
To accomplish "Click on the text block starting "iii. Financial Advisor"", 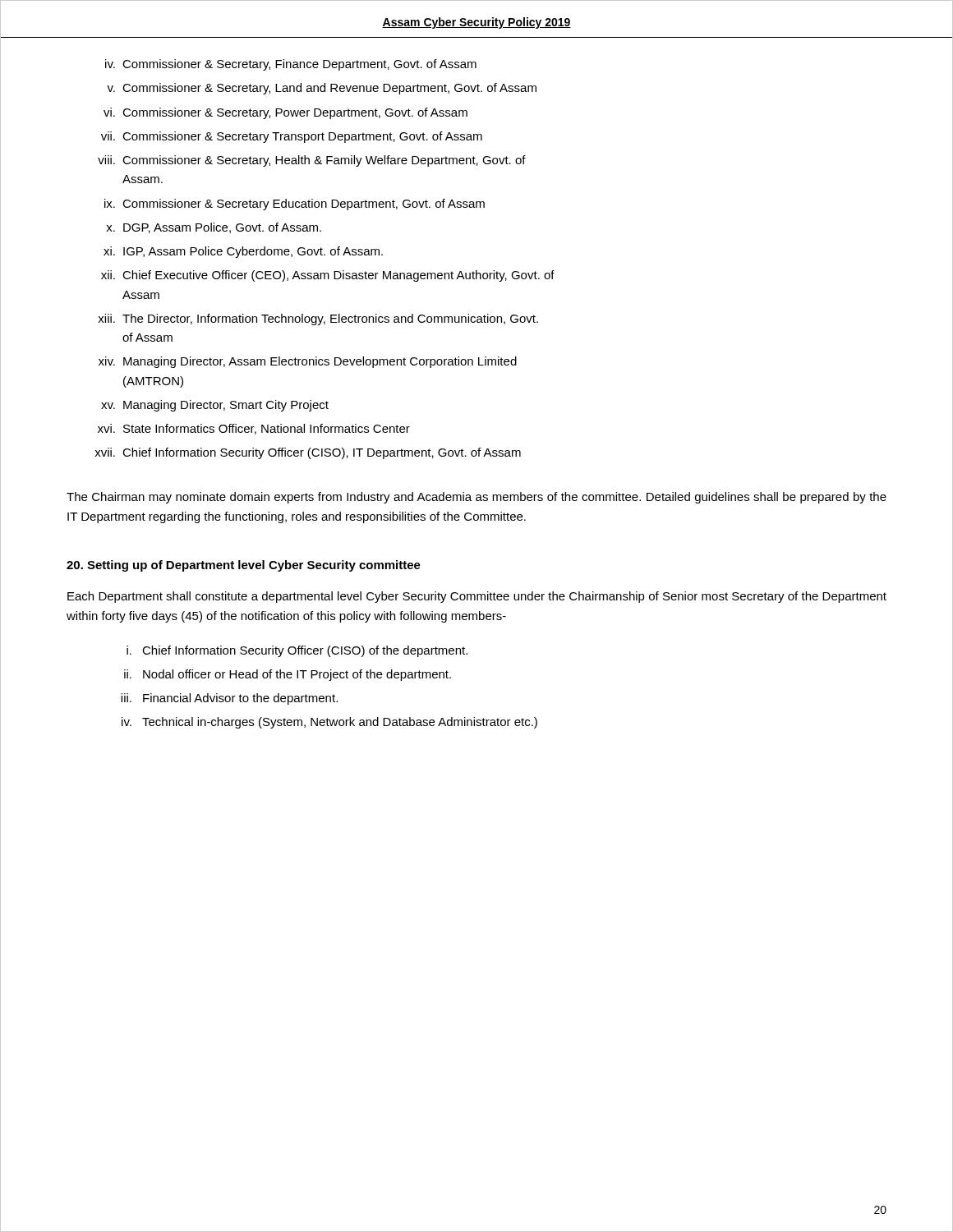I will 229,699.
